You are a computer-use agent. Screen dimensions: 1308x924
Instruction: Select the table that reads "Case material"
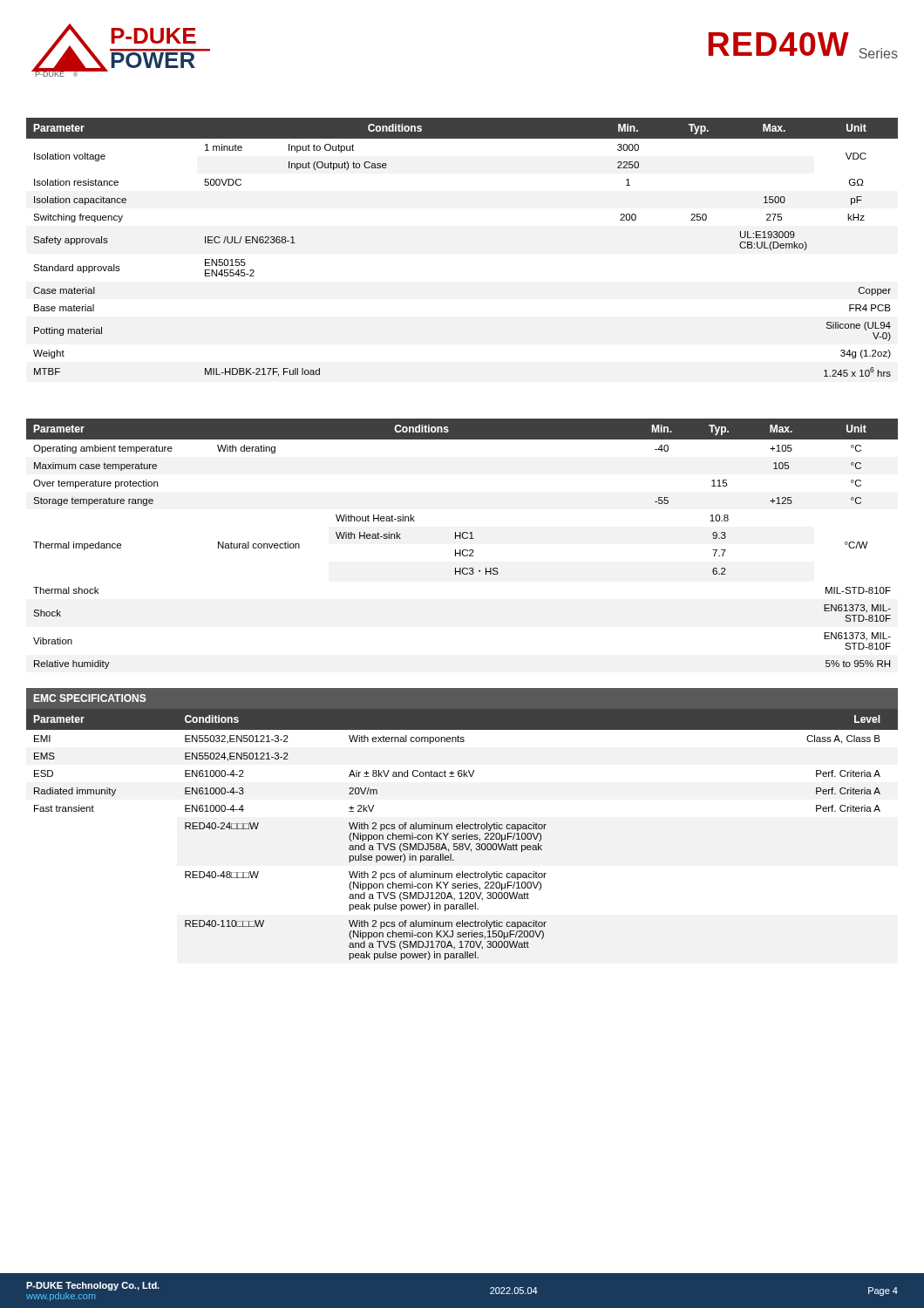point(462,239)
